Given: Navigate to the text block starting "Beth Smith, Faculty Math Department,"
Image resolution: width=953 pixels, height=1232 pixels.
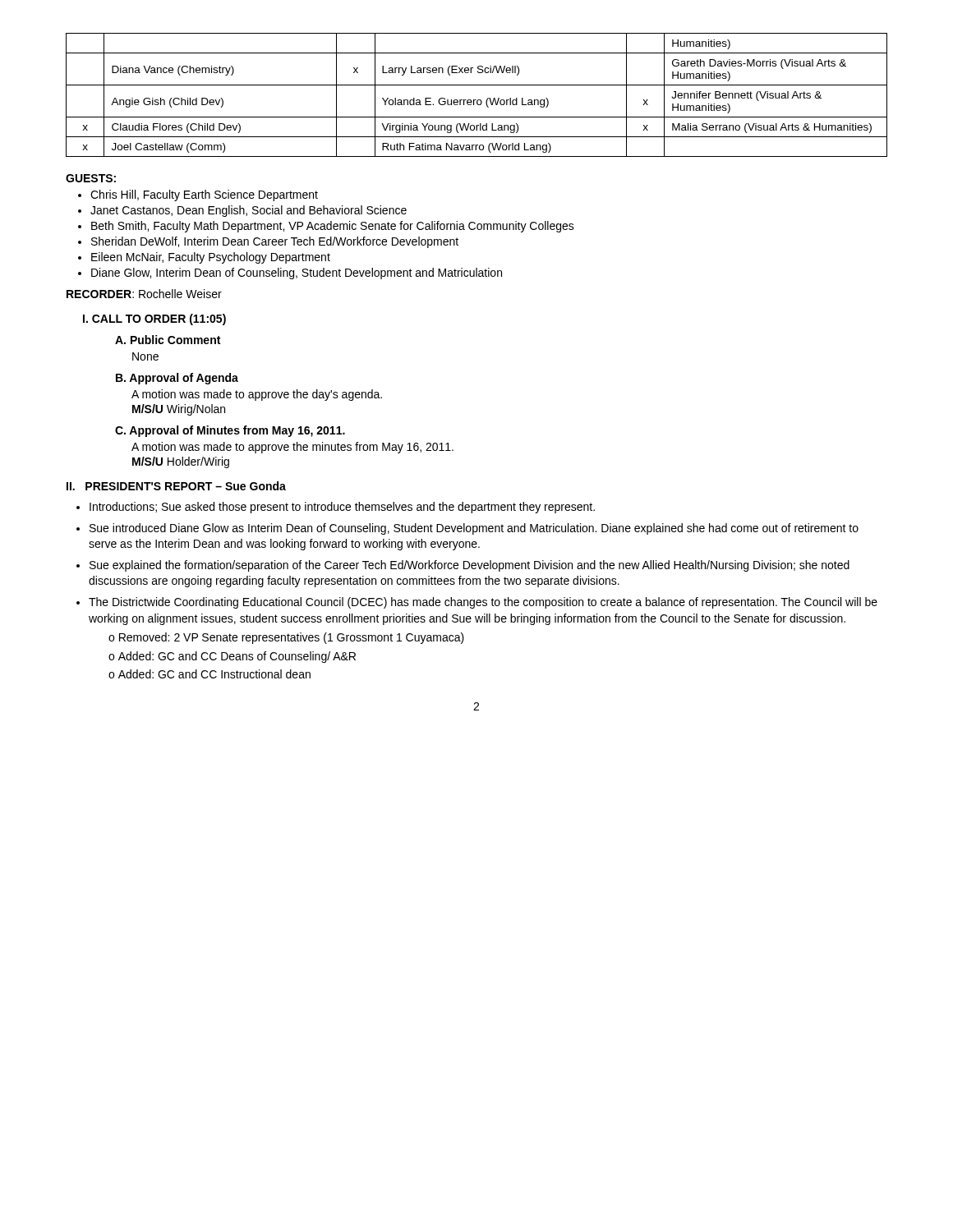Looking at the screenshot, I should tap(489, 226).
